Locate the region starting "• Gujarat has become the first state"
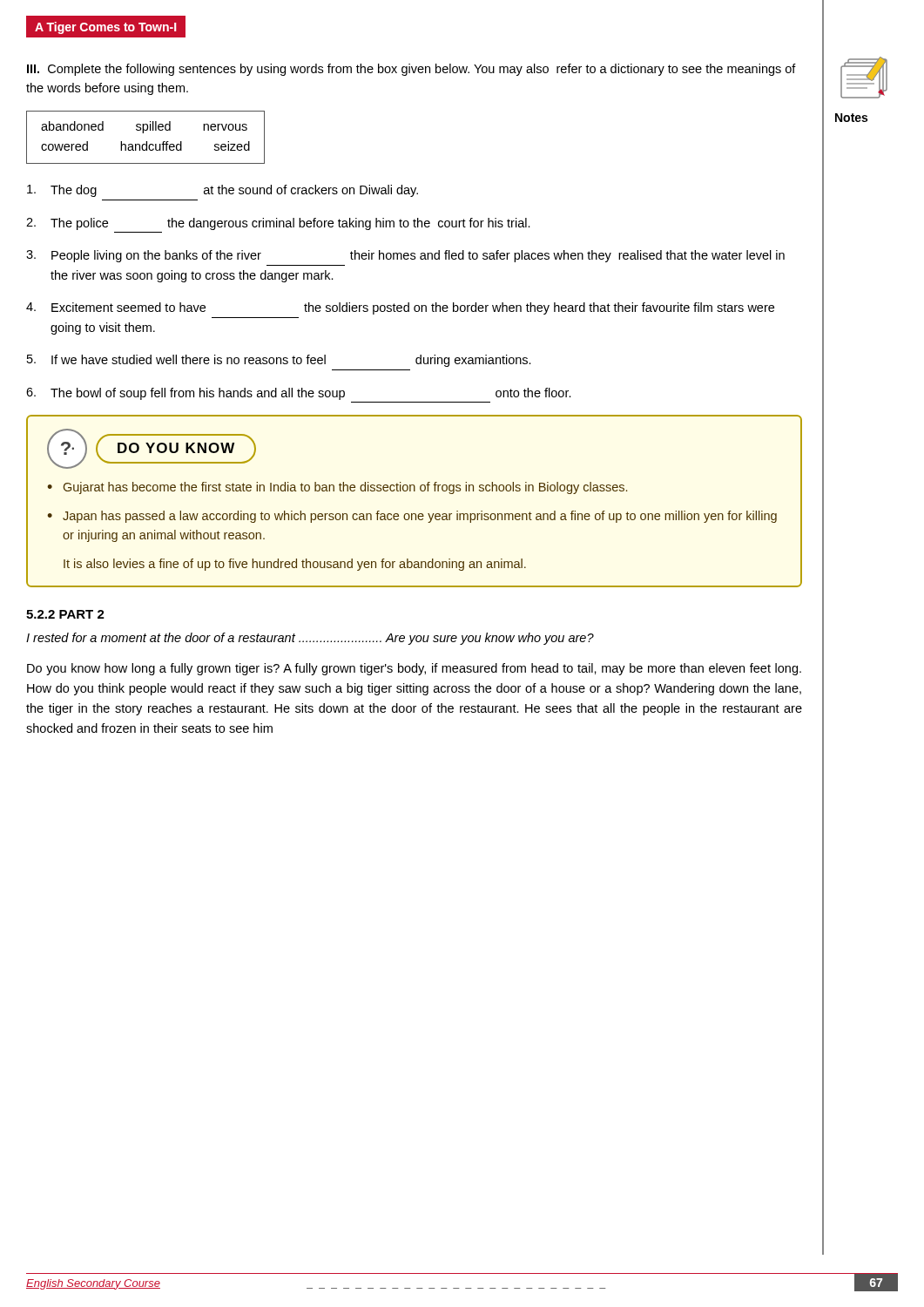The height and width of the screenshot is (1307, 924). (338, 487)
